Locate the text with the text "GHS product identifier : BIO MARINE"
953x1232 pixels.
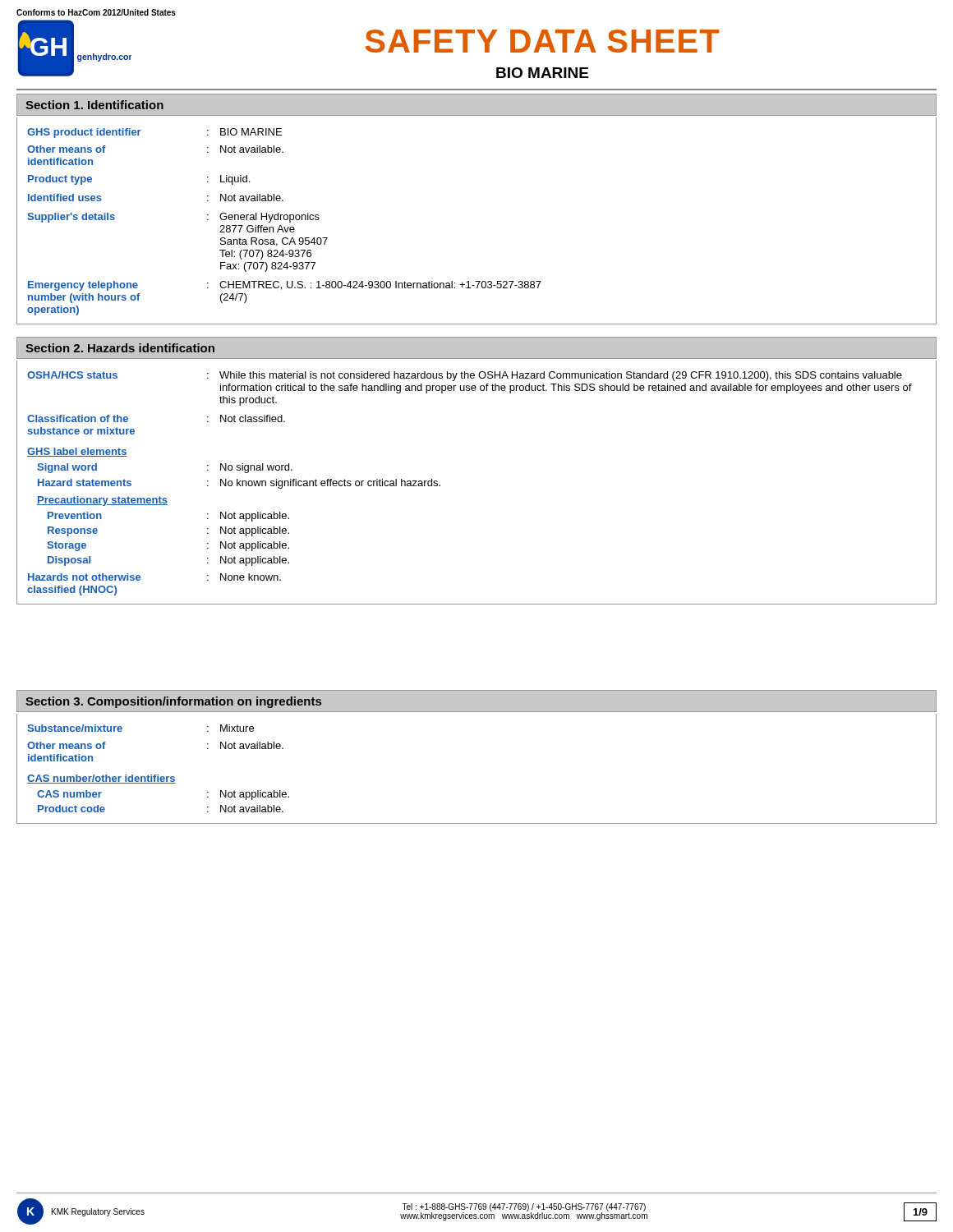[85, 133]
